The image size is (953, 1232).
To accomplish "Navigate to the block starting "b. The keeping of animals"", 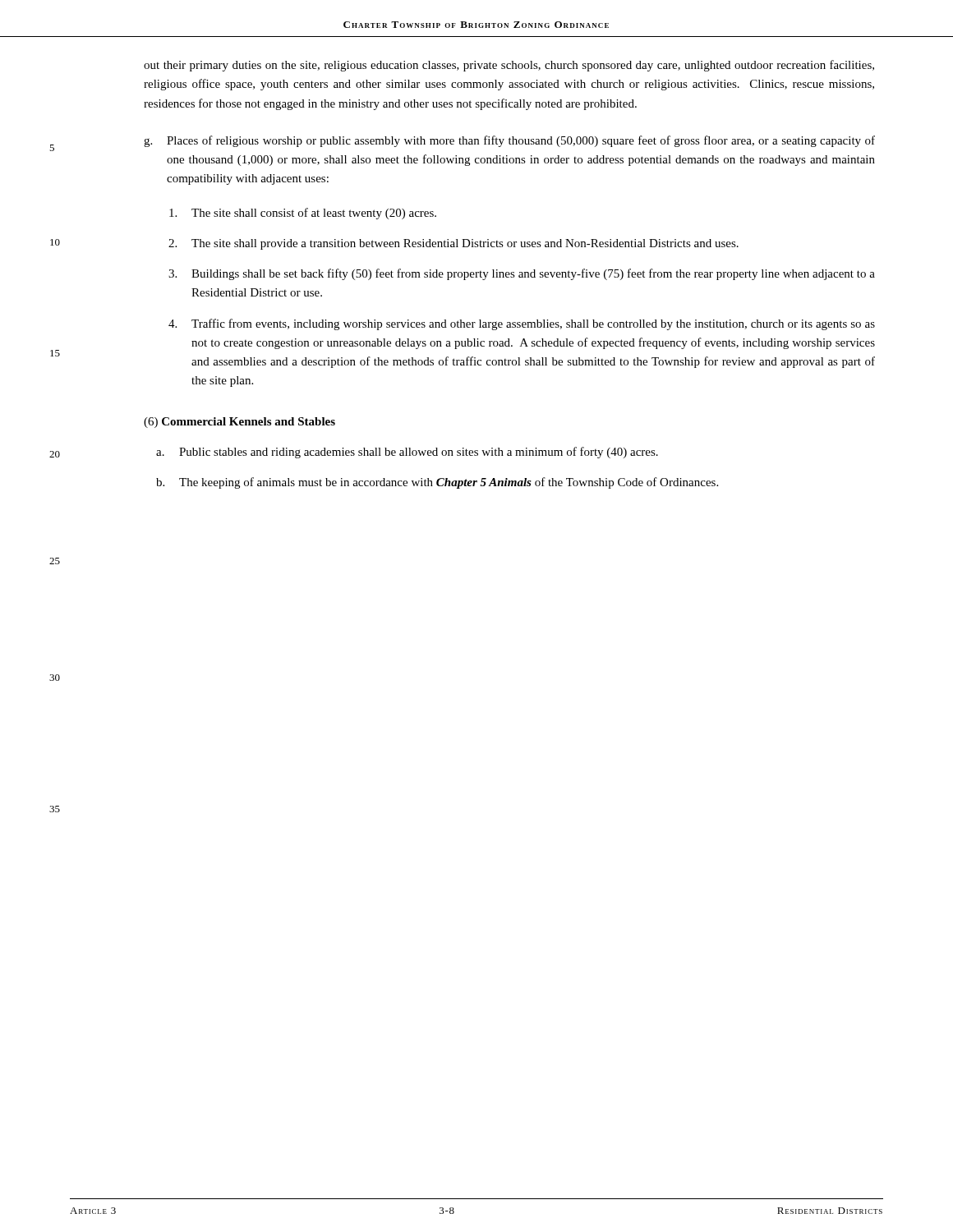I will [516, 483].
